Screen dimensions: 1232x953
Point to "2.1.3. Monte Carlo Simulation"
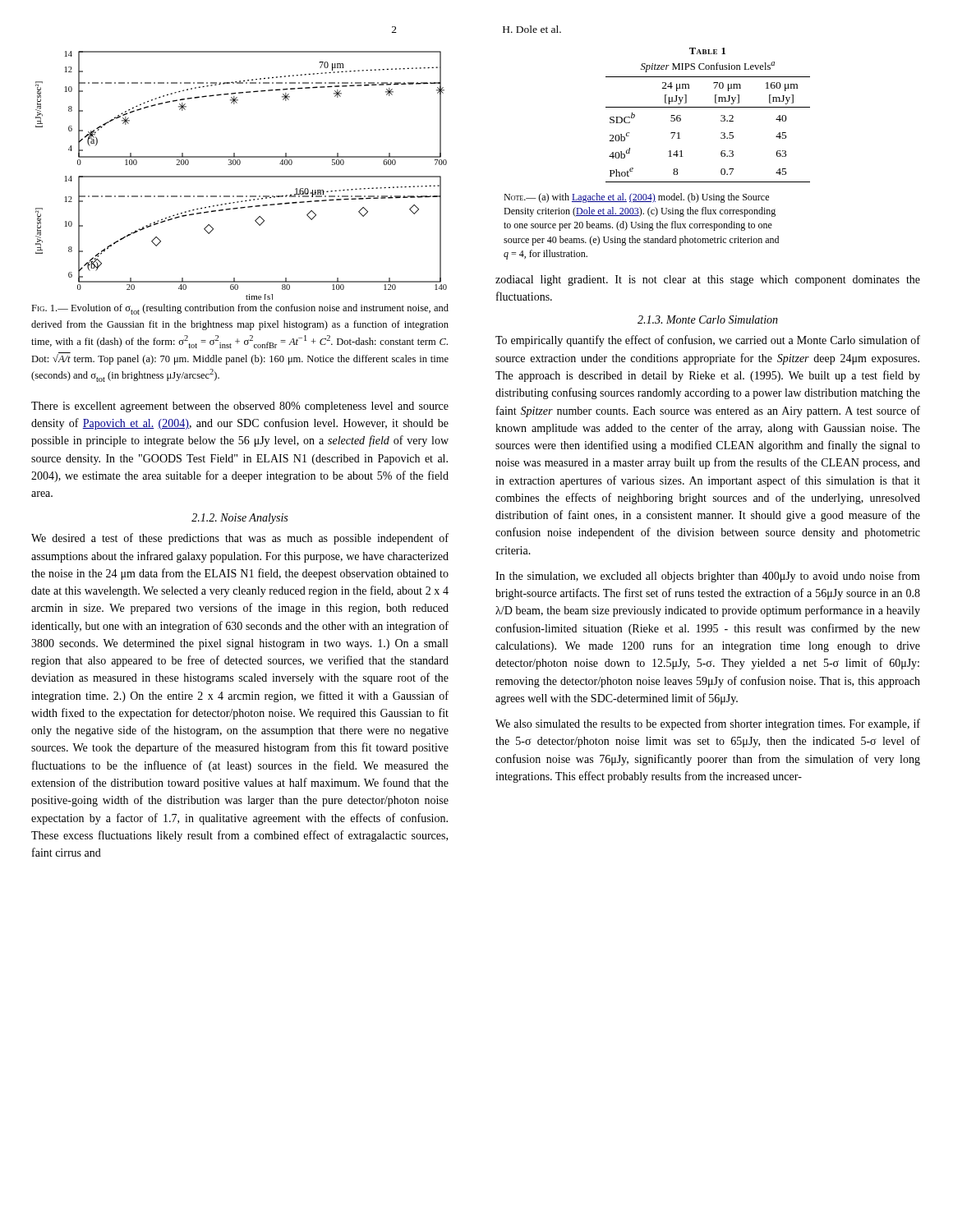pos(708,320)
